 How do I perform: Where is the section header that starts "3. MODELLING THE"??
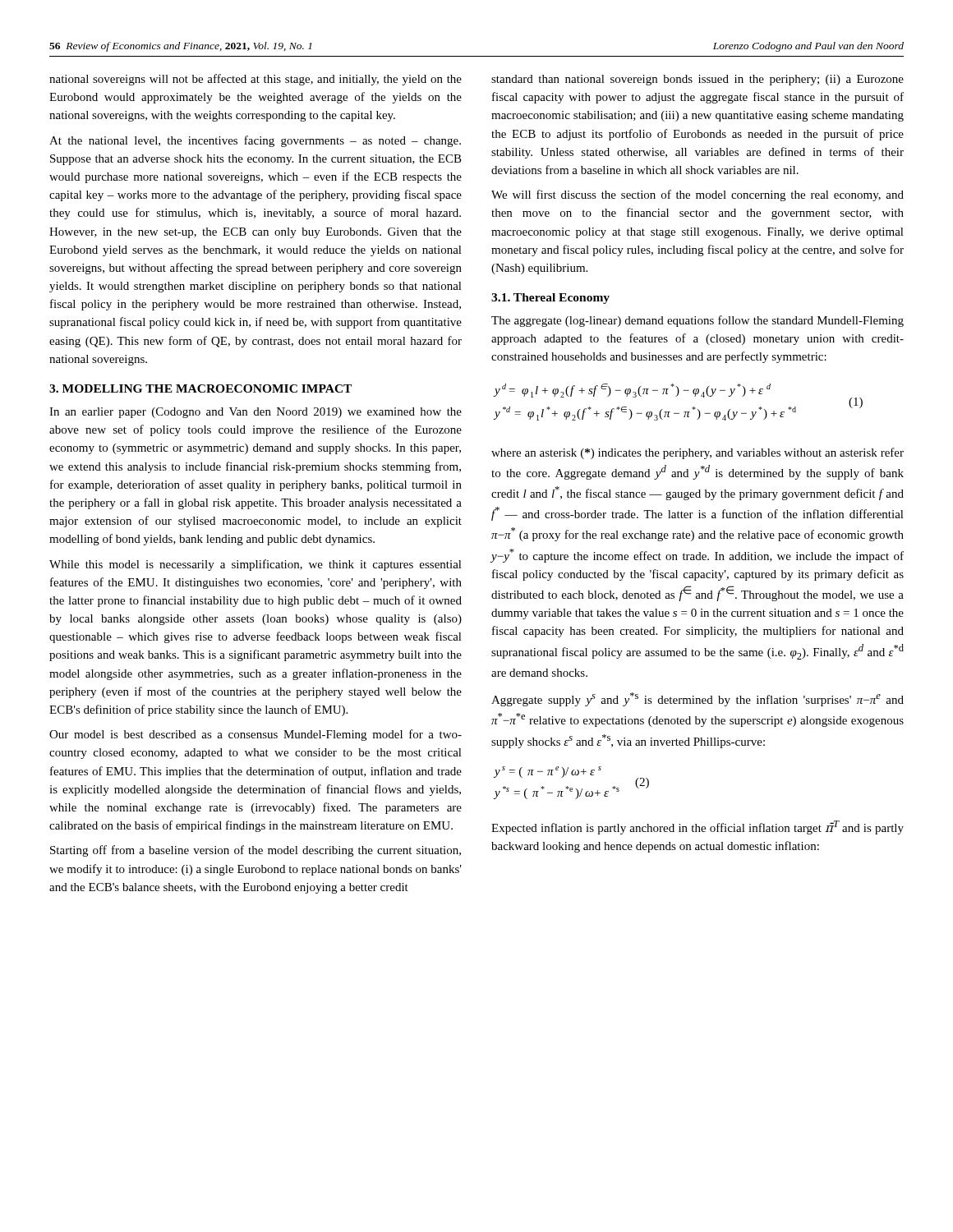pyautogui.click(x=201, y=388)
